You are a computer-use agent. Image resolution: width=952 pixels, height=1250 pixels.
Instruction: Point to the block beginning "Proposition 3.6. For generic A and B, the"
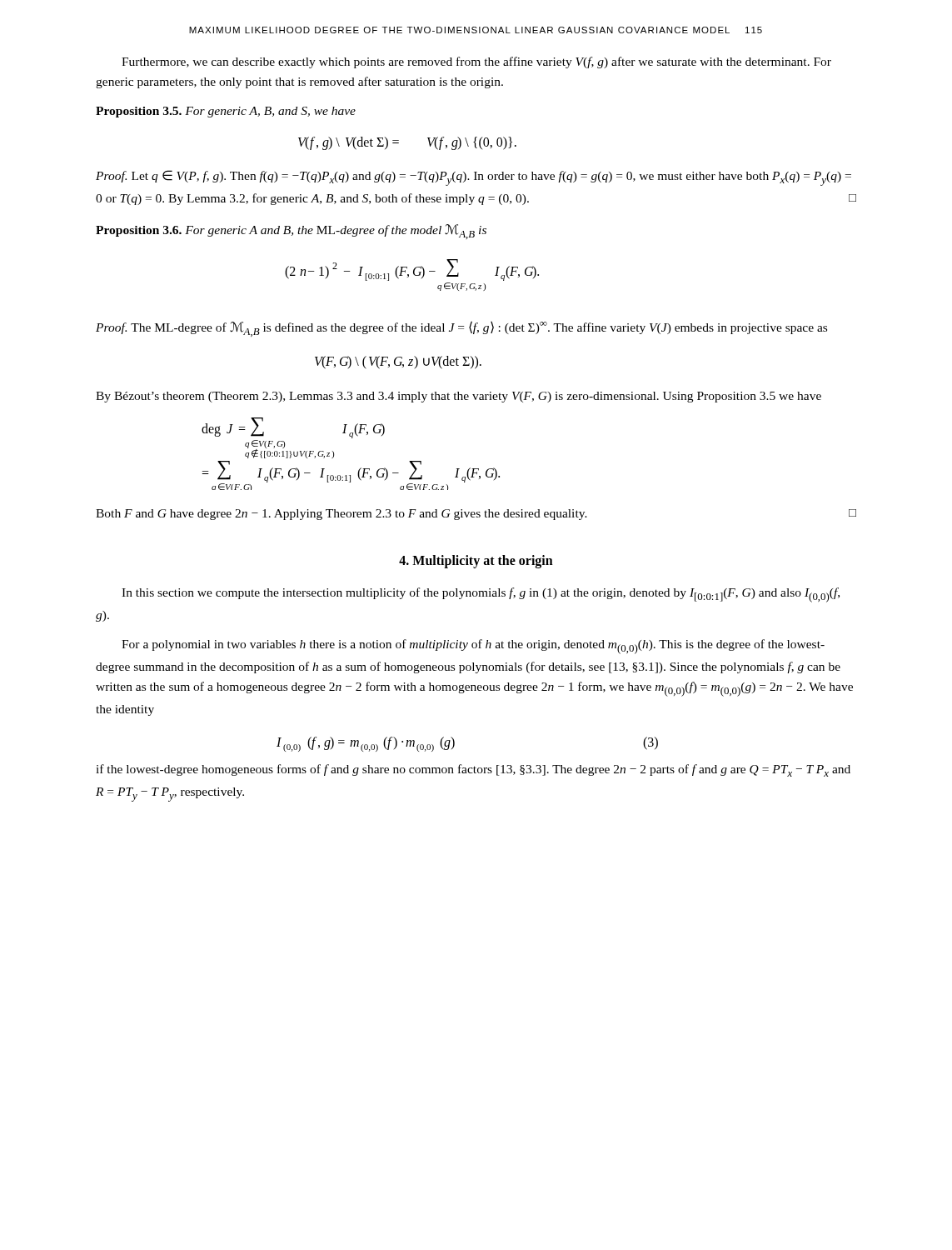(x=476, y=231)
